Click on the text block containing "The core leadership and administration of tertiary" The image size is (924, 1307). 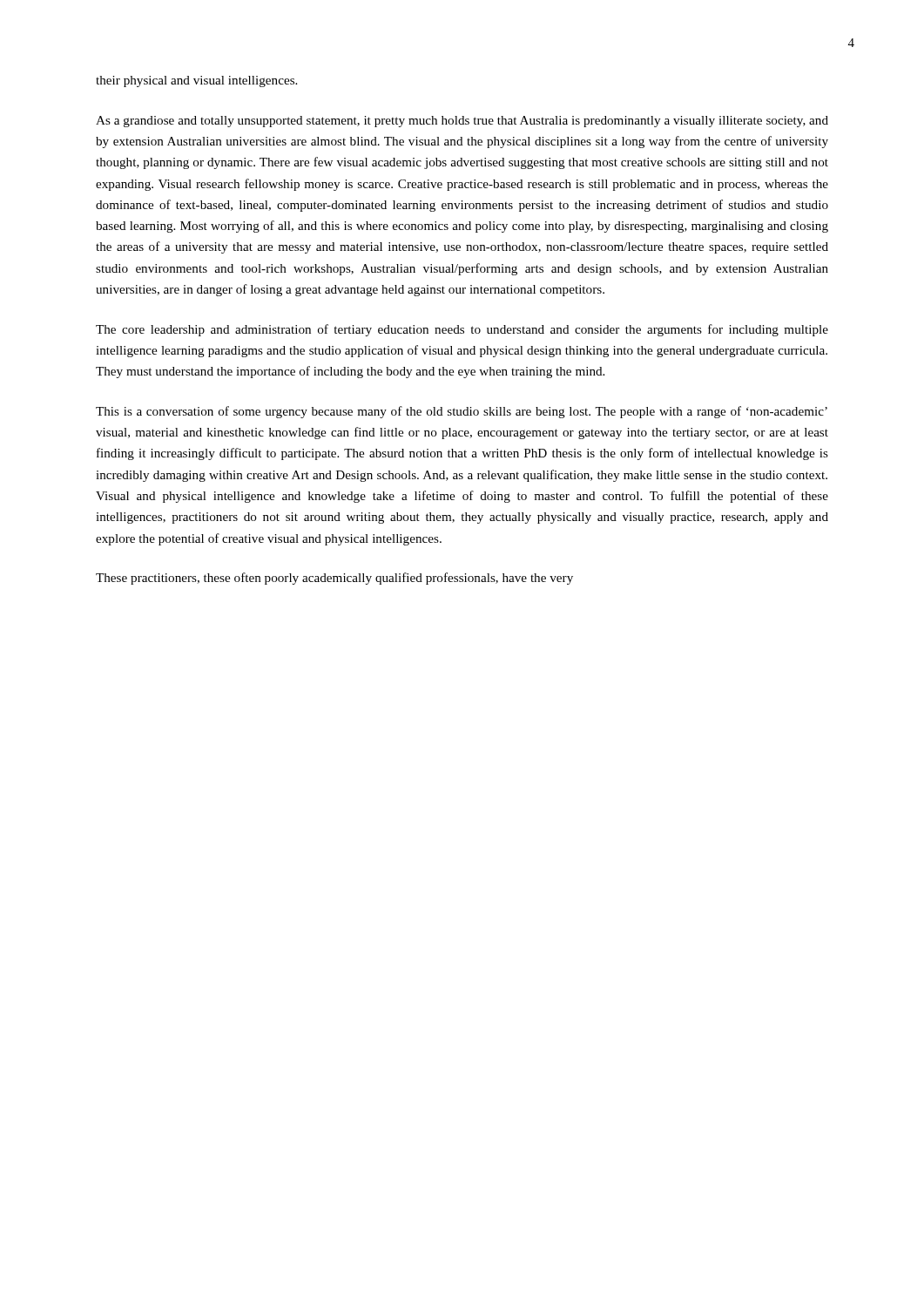pos(462,350)
